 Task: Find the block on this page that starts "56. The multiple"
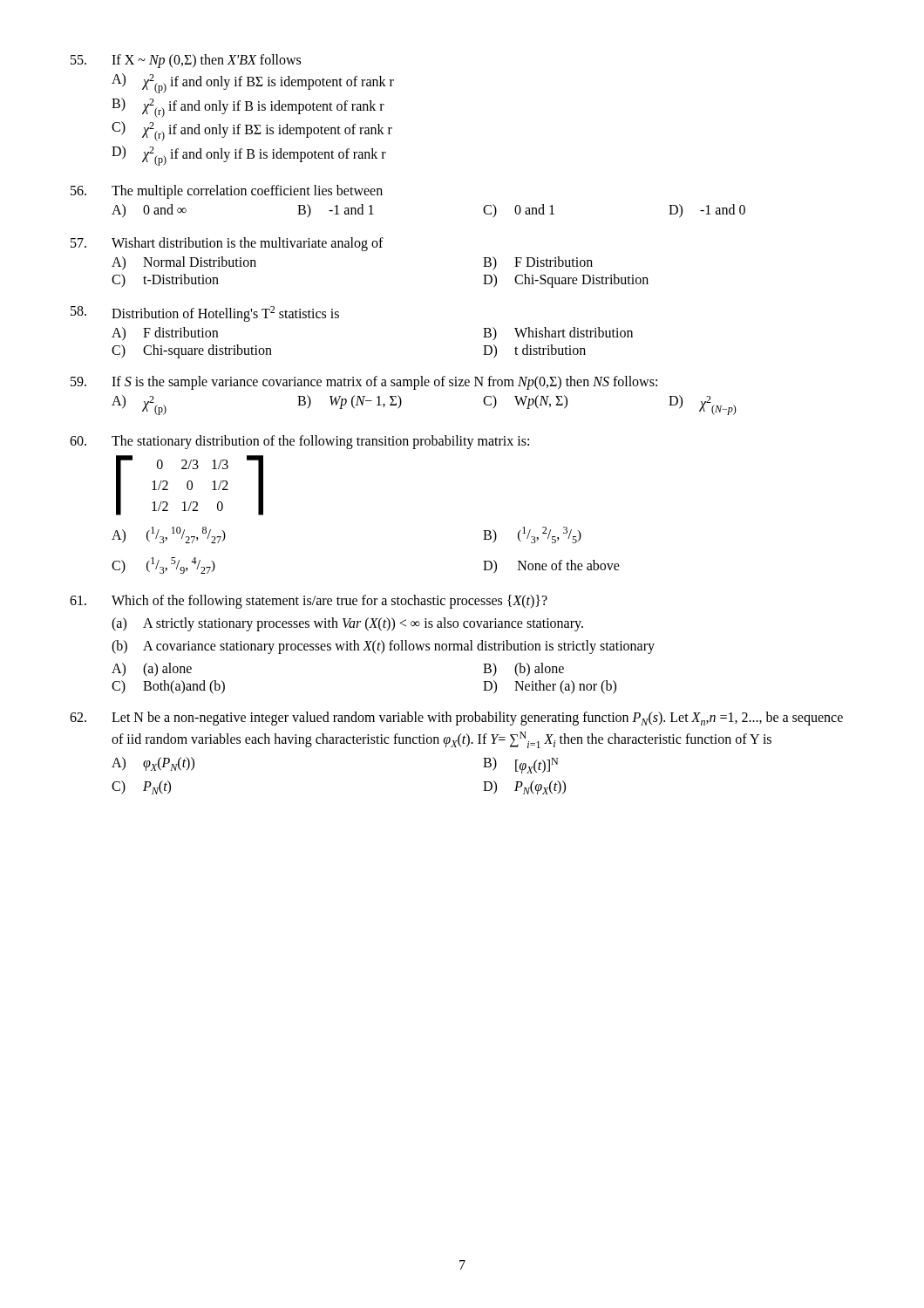227,192
